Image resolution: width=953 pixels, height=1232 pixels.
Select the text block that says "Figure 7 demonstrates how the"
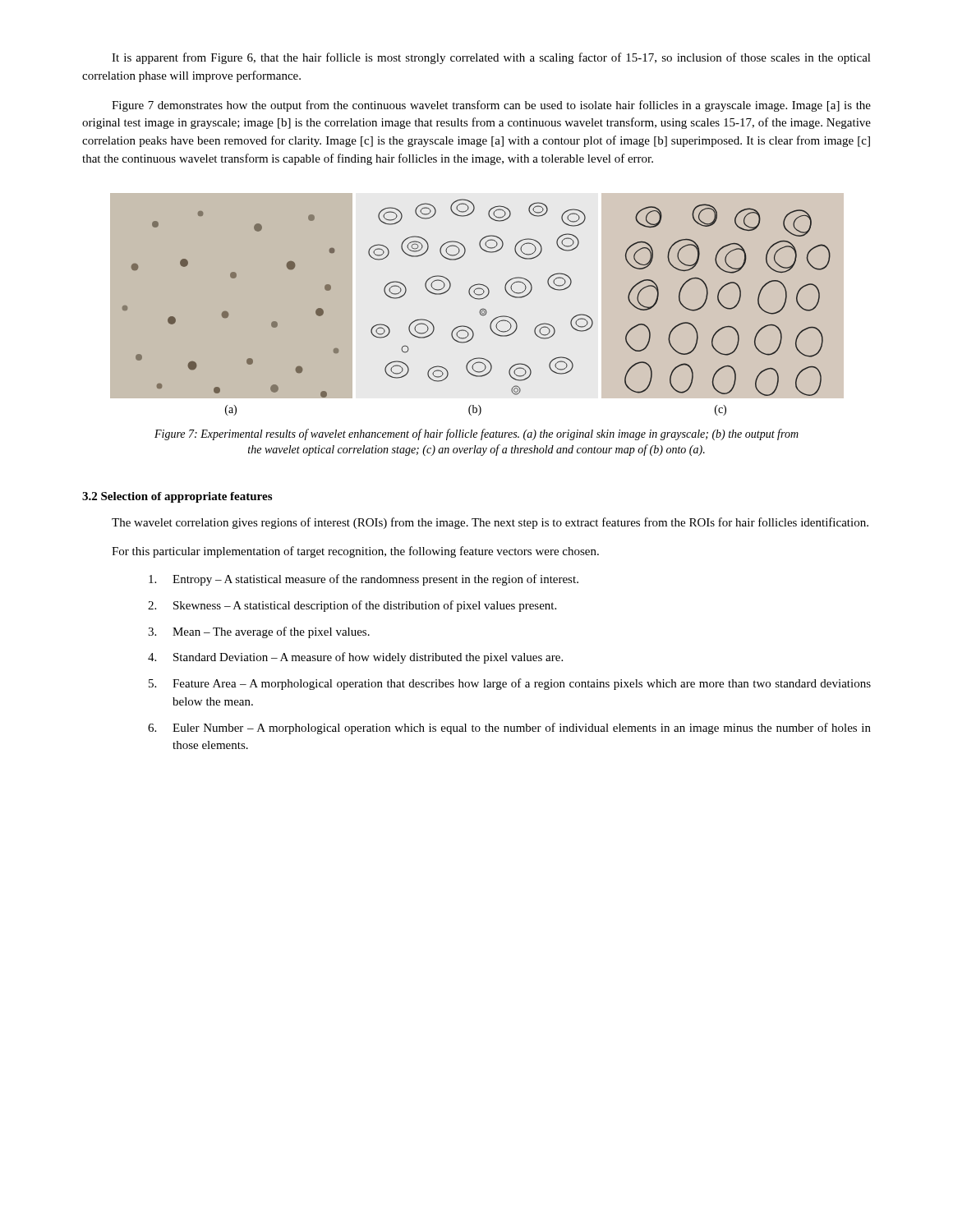476,132
